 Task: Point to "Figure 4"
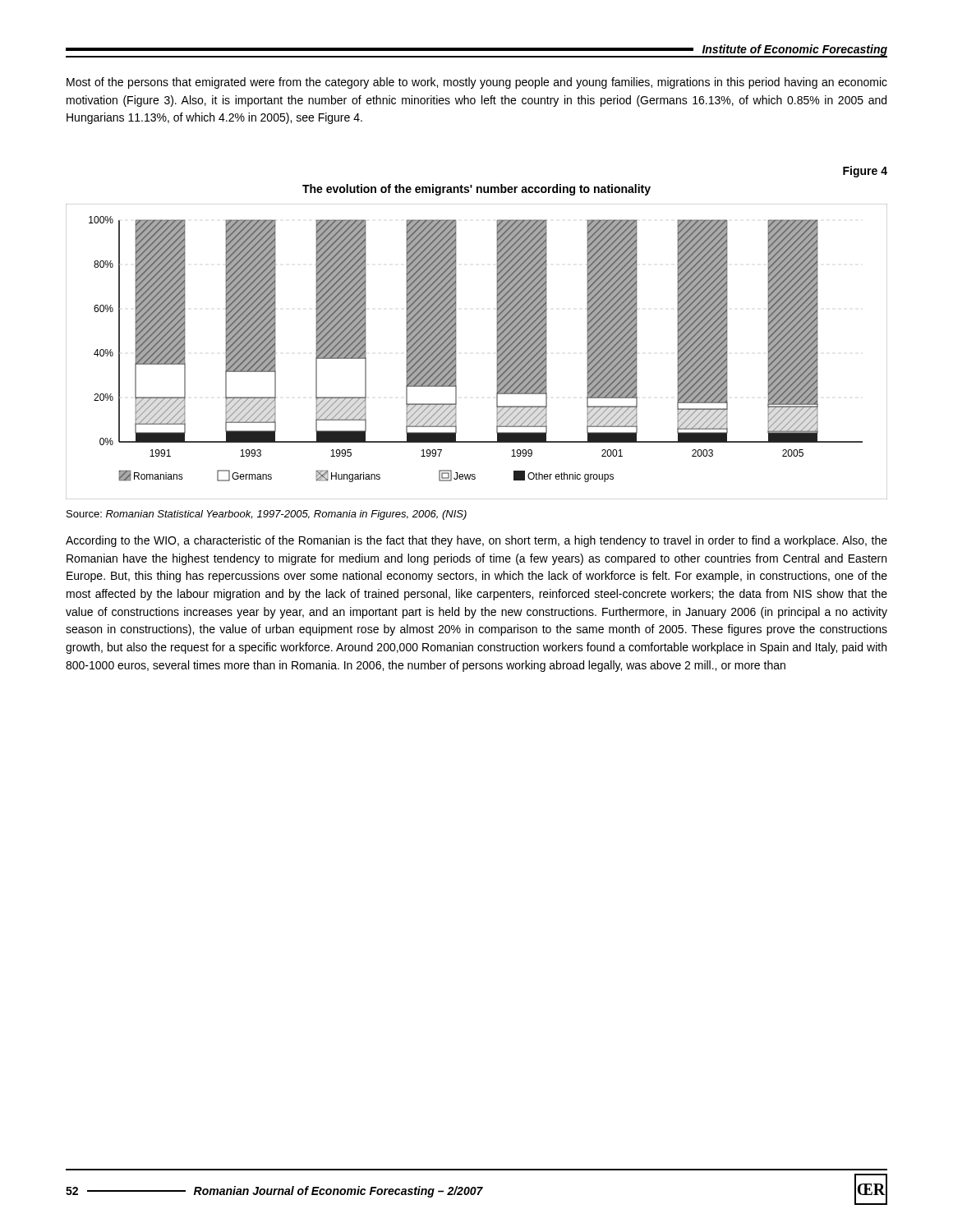coord(865,171)
